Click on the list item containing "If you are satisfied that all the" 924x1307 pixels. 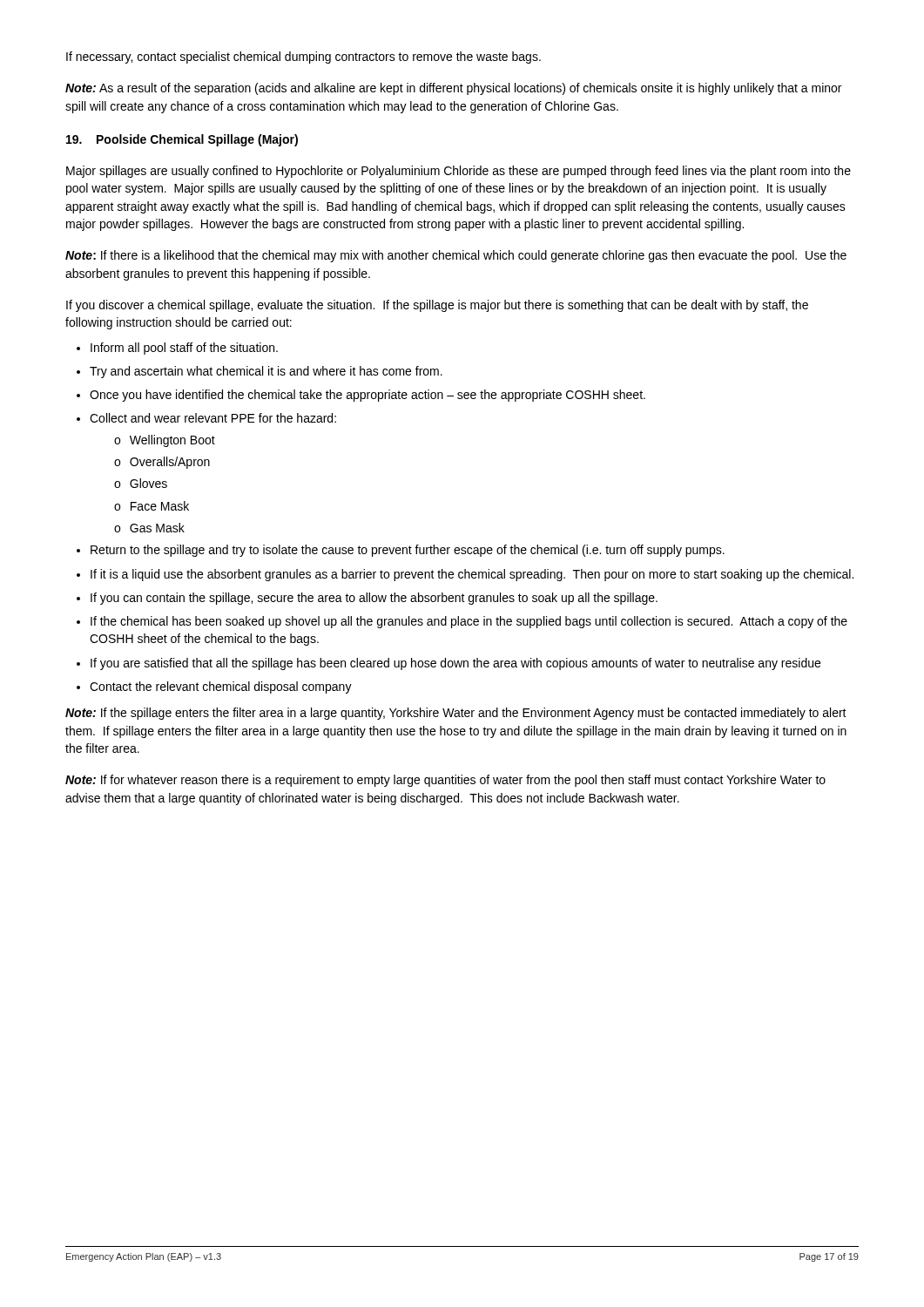(x=455, y=663)
